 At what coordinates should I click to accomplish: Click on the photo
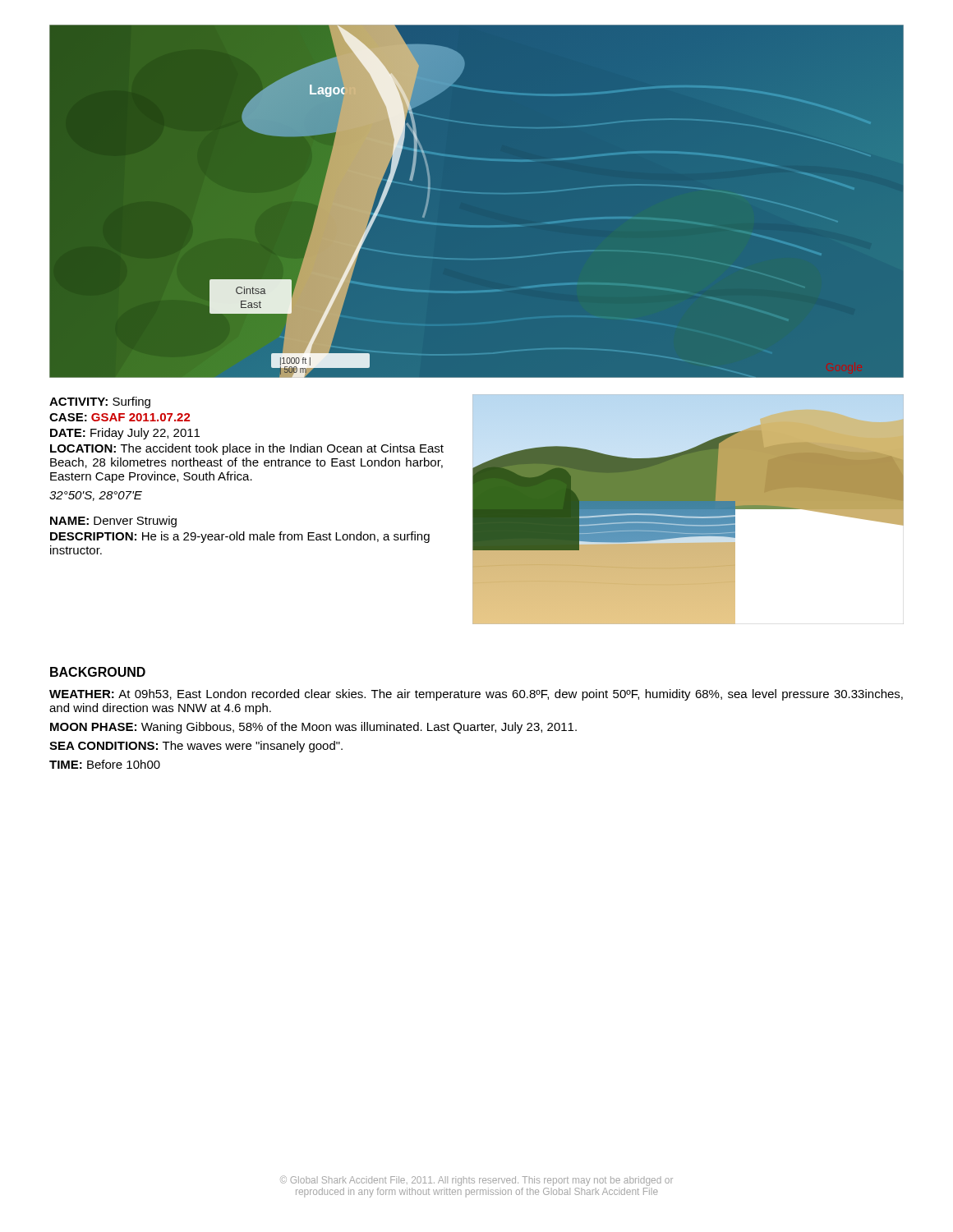click(x=688, y=509)
